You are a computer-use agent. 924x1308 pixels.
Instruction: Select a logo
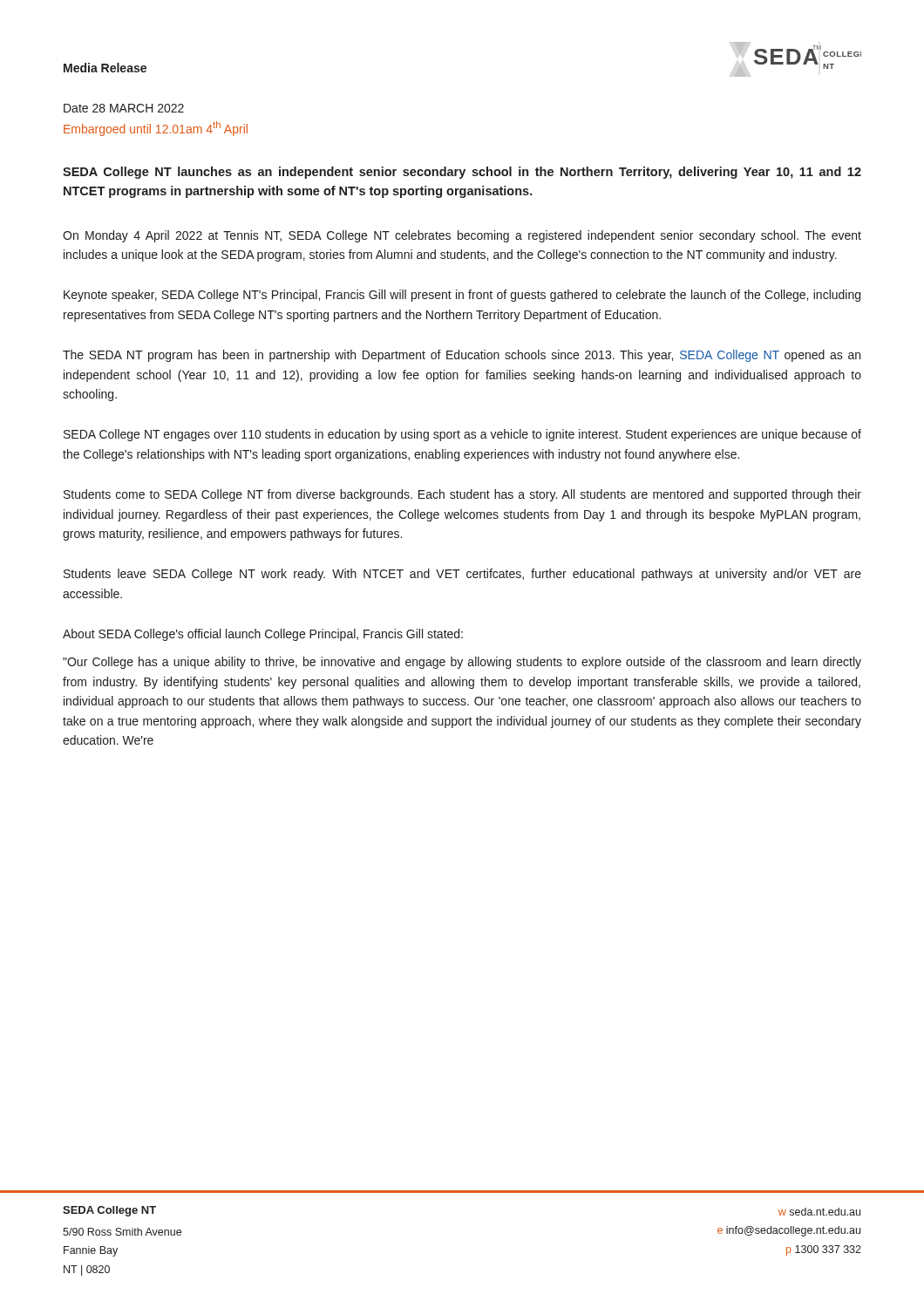tap(791, 58)
